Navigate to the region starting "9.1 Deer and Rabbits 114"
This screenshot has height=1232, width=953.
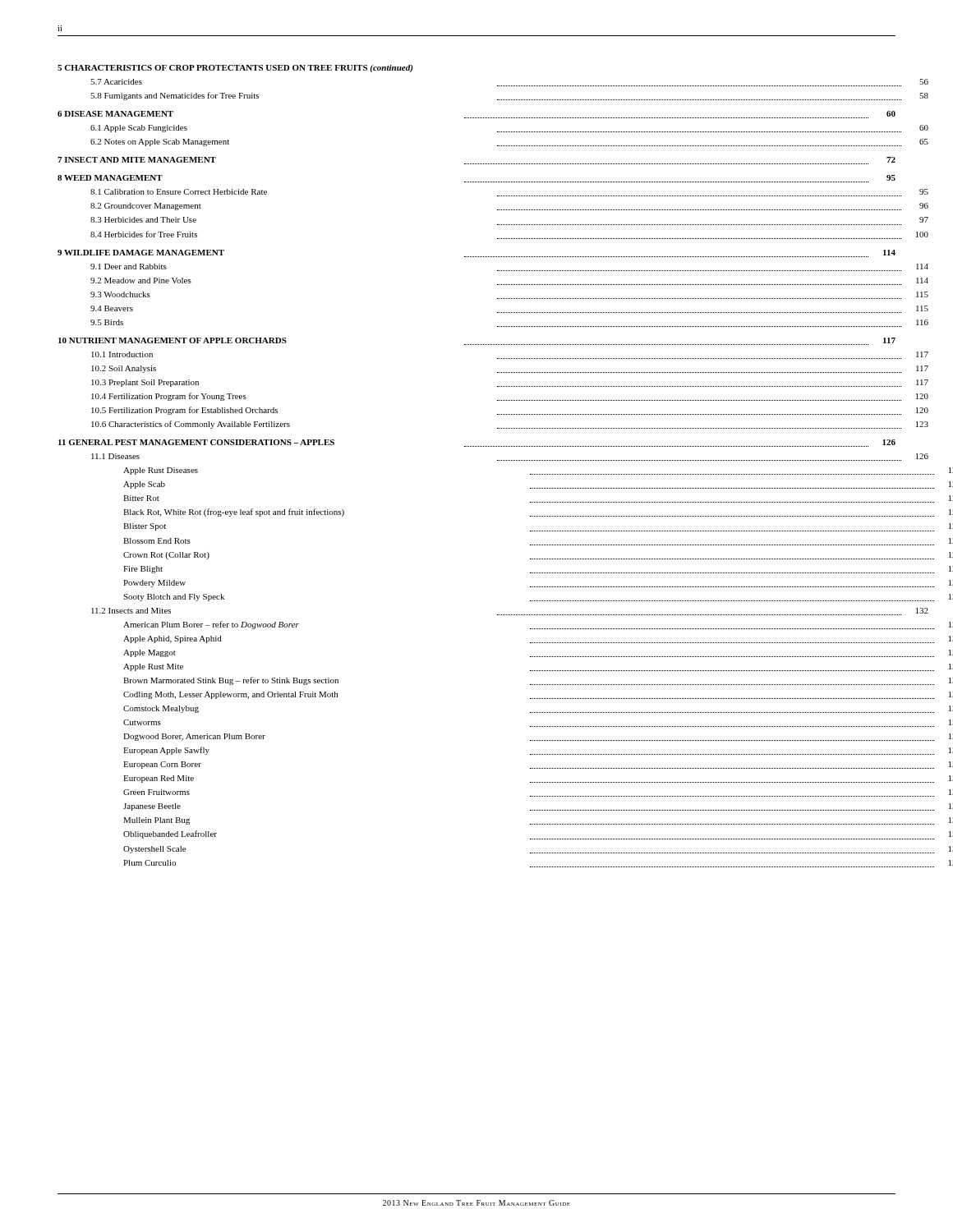509,266
